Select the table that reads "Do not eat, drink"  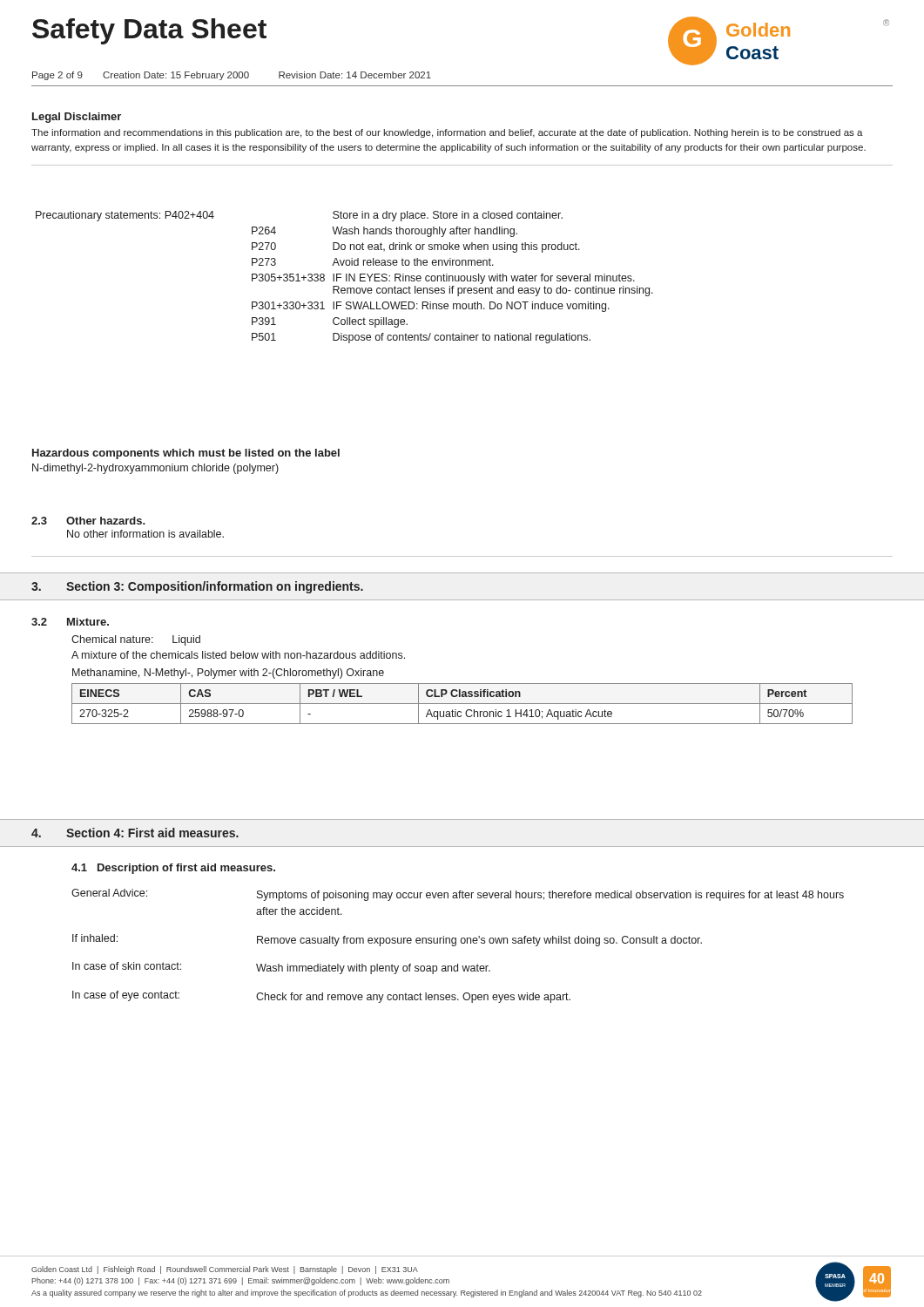462,276
